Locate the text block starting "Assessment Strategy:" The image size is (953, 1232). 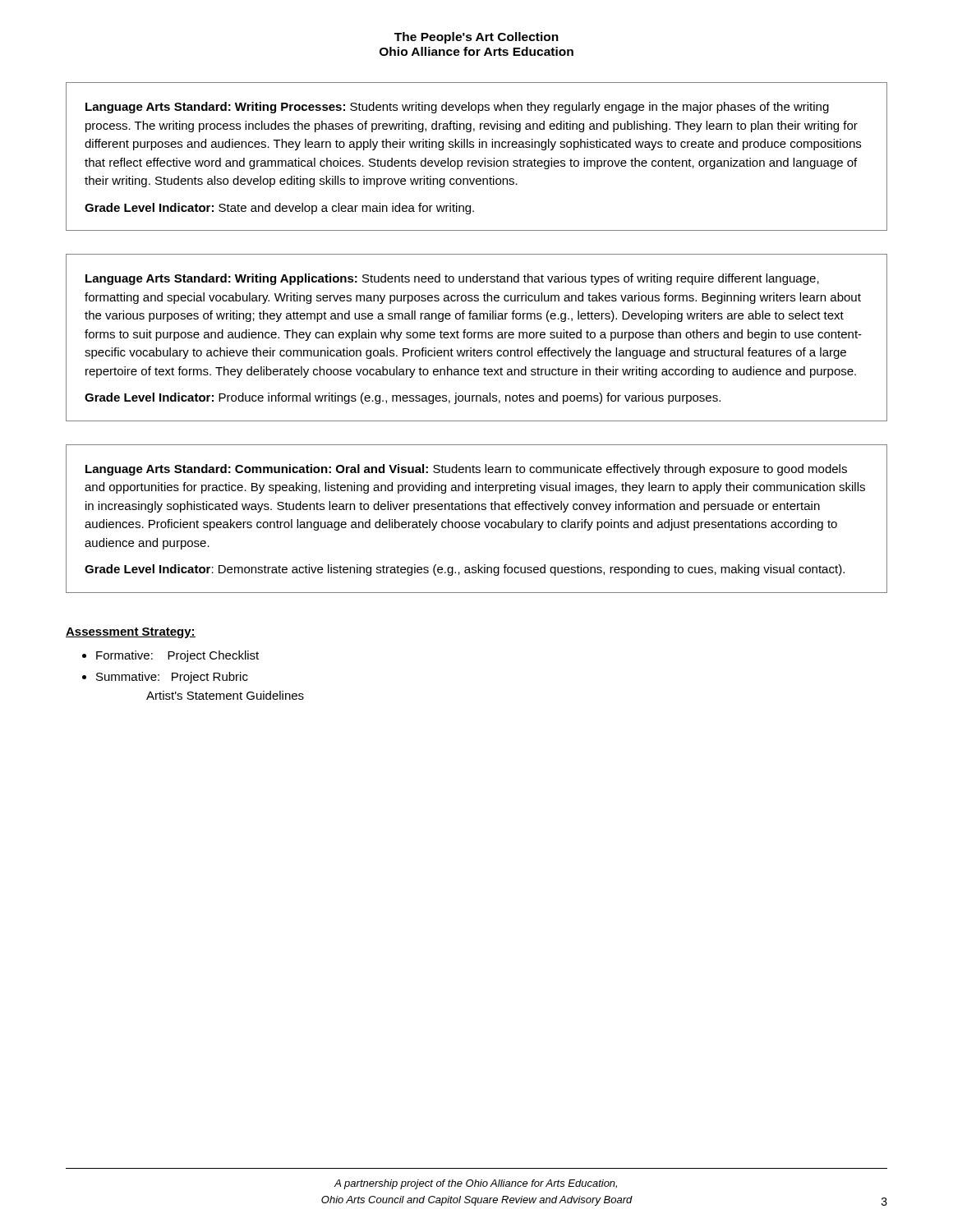pos(130,631)
